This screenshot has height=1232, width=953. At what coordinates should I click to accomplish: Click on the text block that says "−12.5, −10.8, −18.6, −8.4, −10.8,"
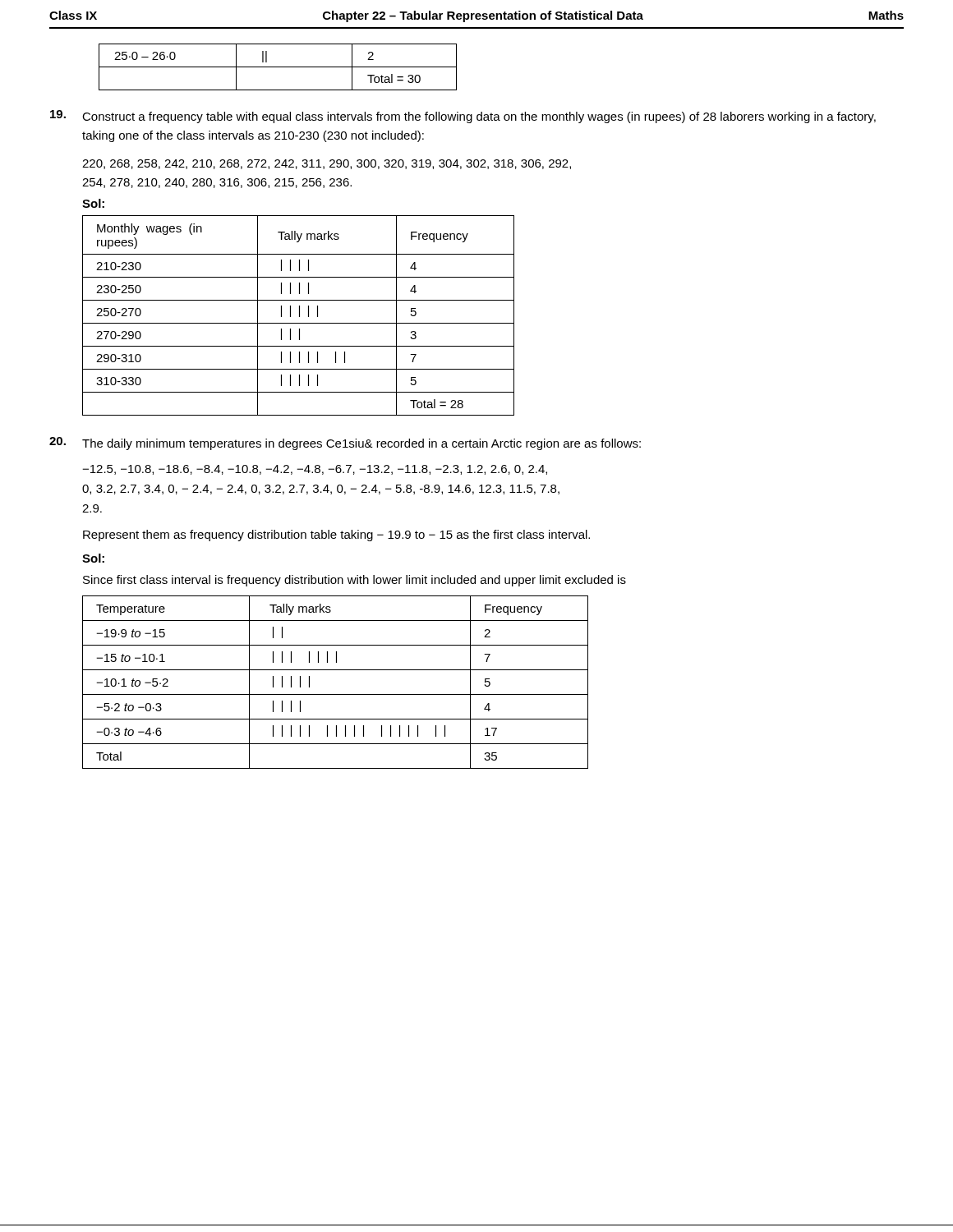point(321,488)
